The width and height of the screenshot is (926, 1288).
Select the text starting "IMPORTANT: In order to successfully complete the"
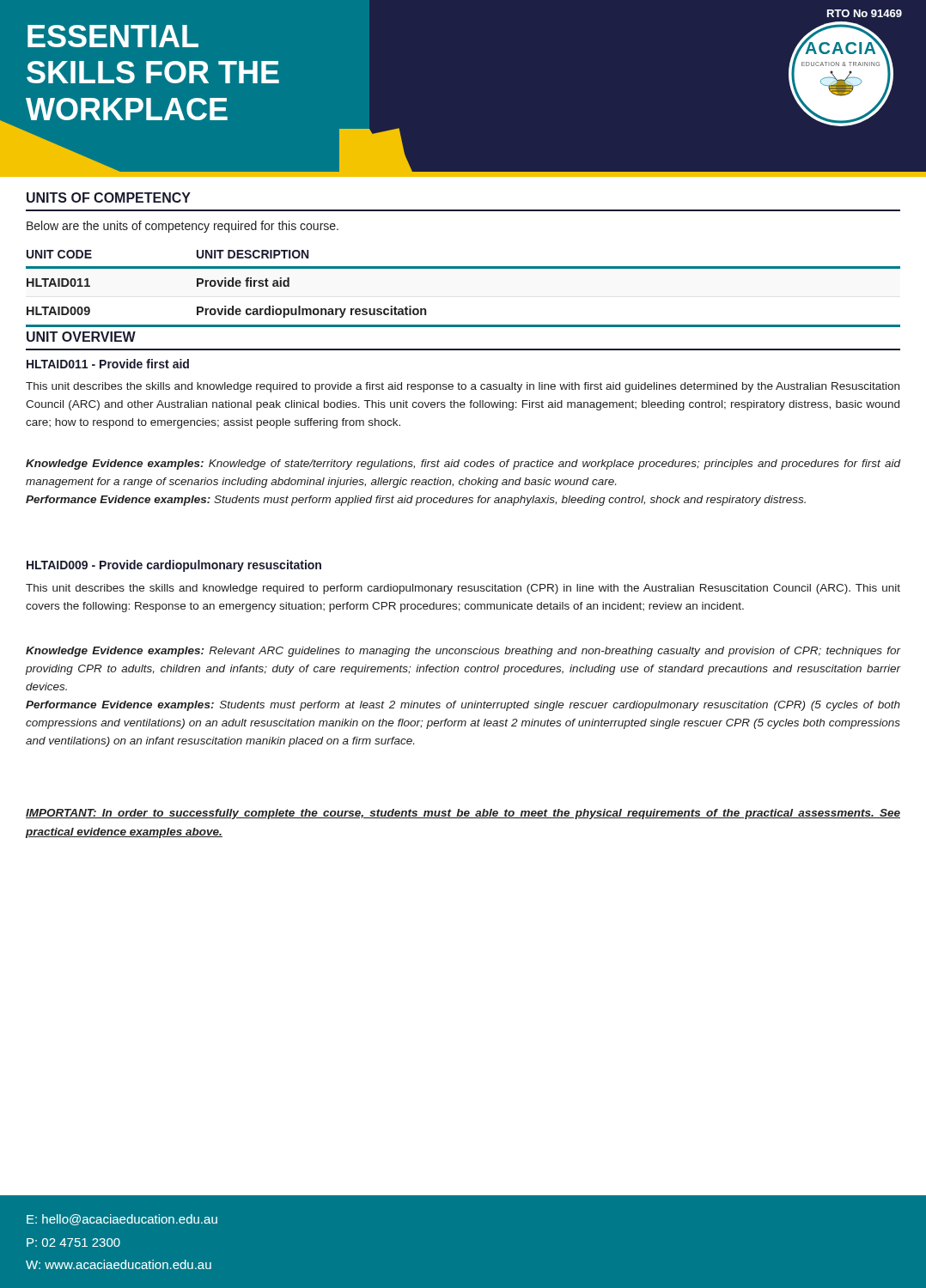463,822
